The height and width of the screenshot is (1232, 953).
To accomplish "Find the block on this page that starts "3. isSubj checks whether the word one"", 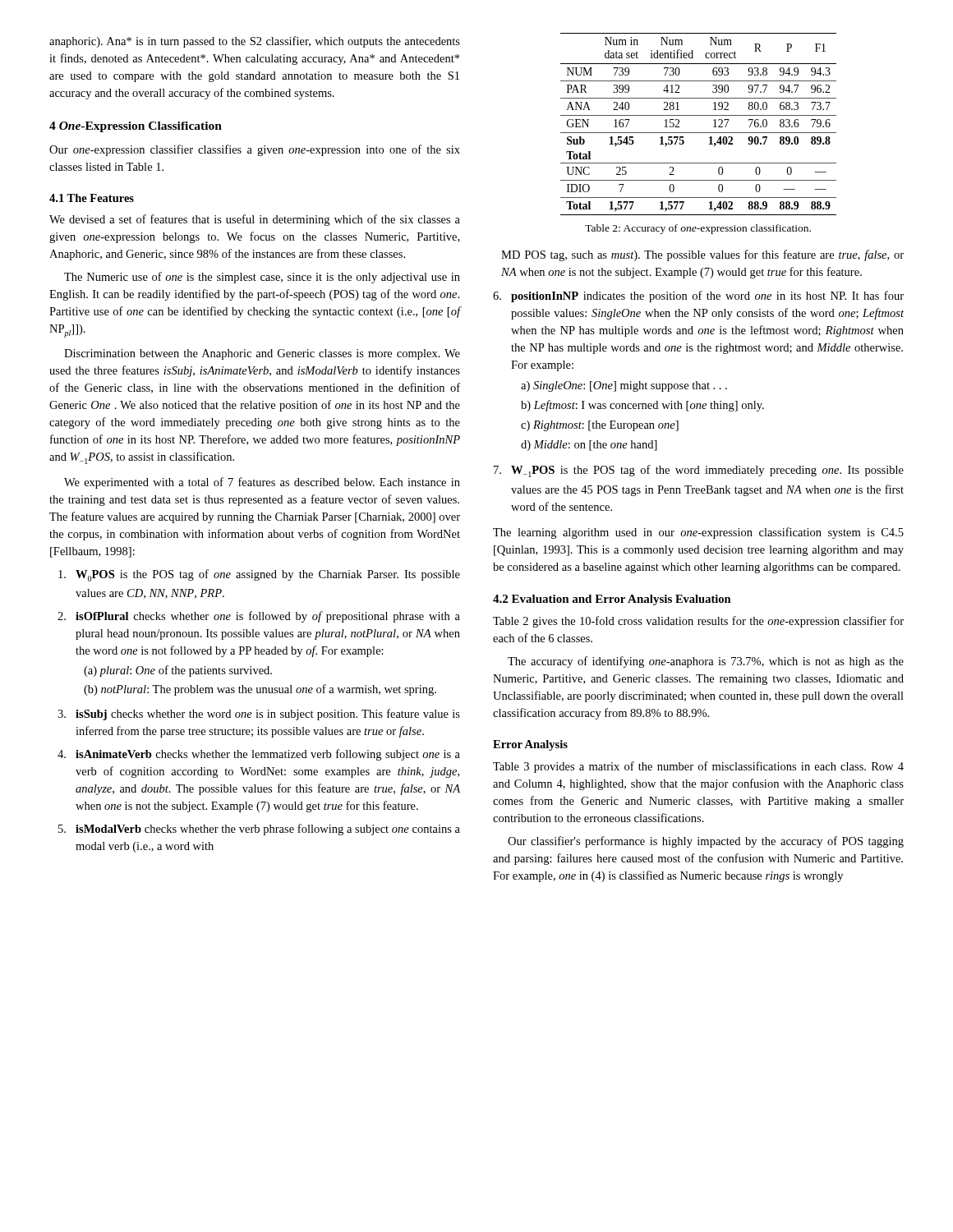I will [259, 723].
